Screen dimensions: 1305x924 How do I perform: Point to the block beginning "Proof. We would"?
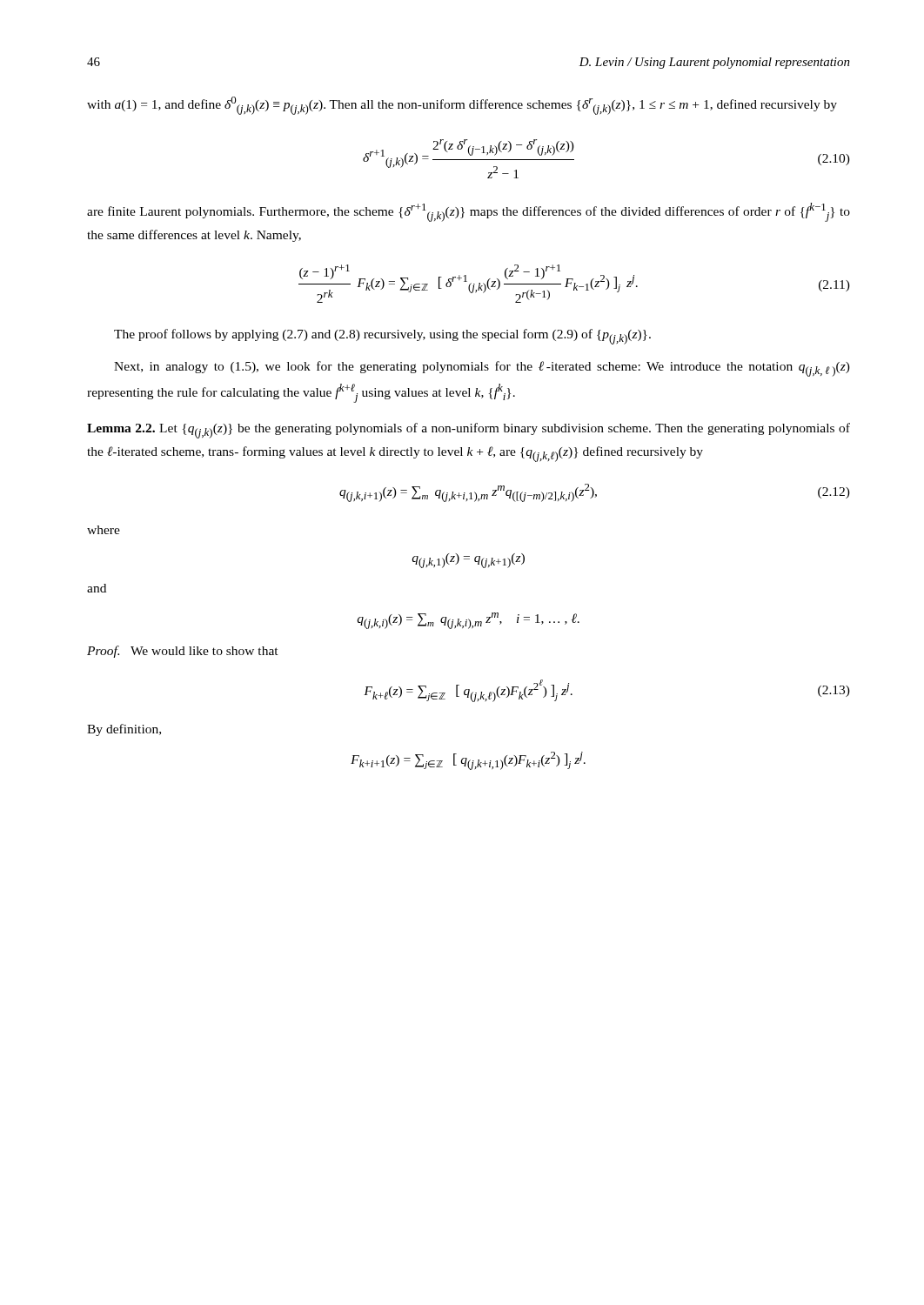tap(183, 650)
